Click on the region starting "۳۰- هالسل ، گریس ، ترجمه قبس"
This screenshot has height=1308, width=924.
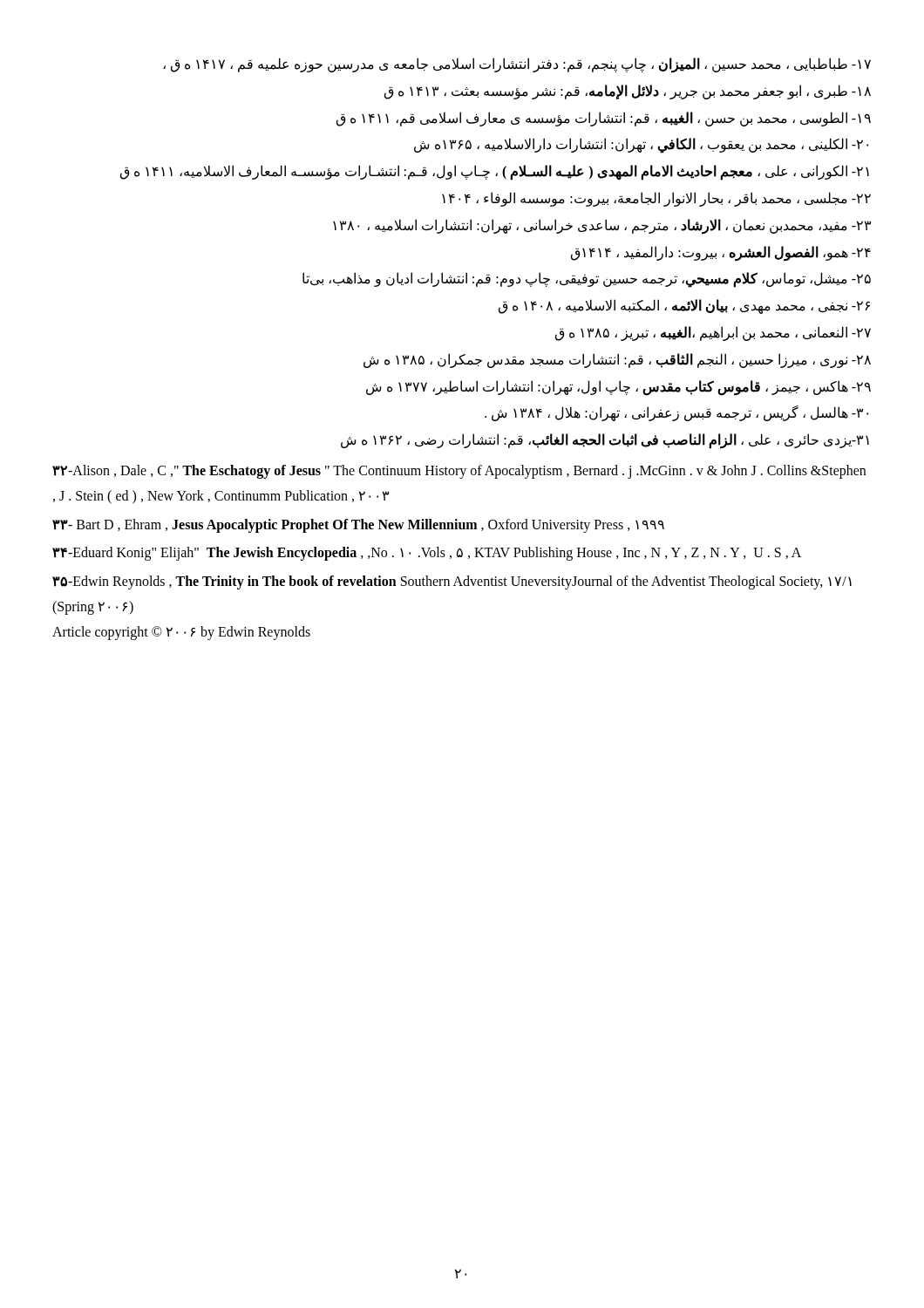678,413
